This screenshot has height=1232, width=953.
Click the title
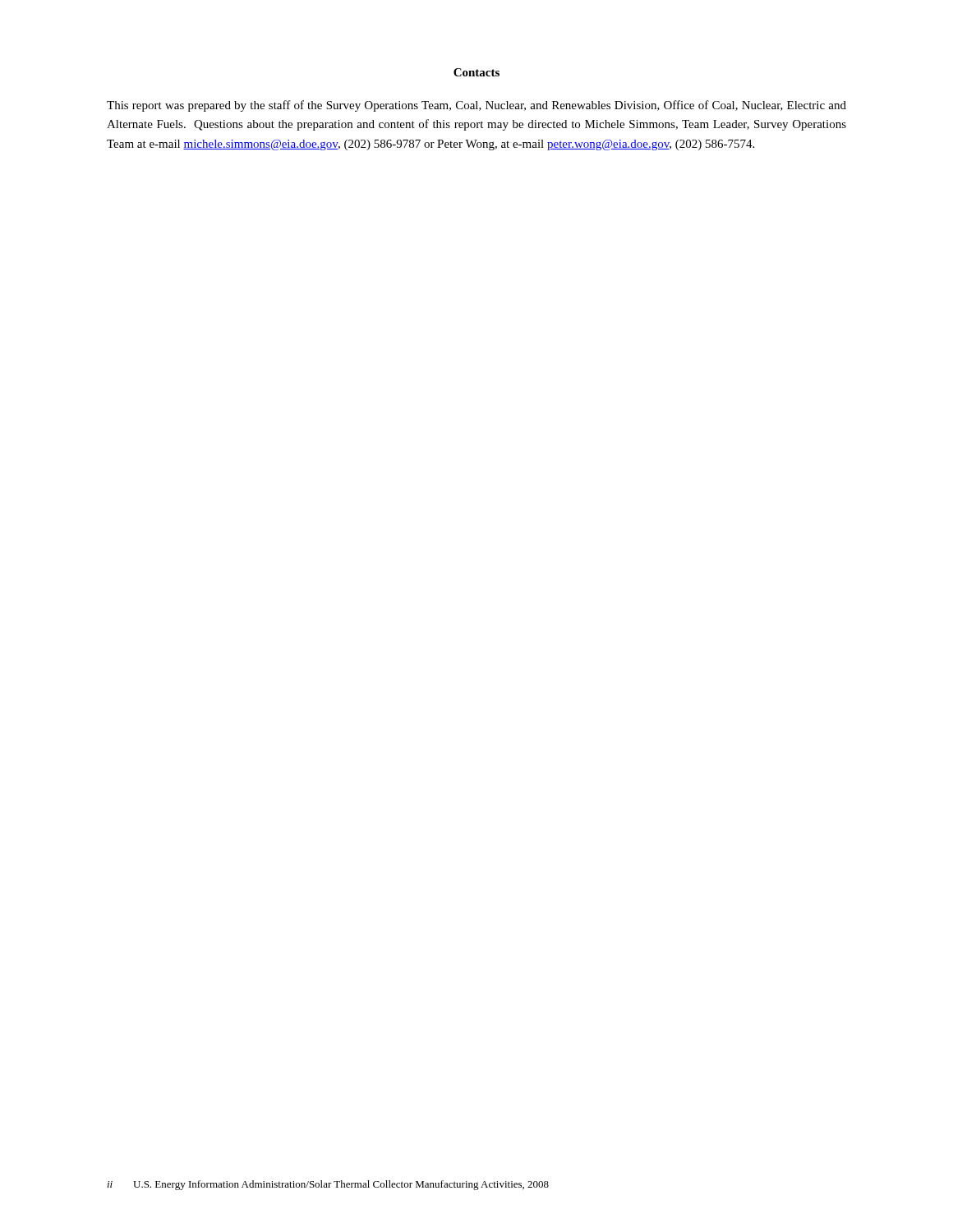click(x=476, y=72)
